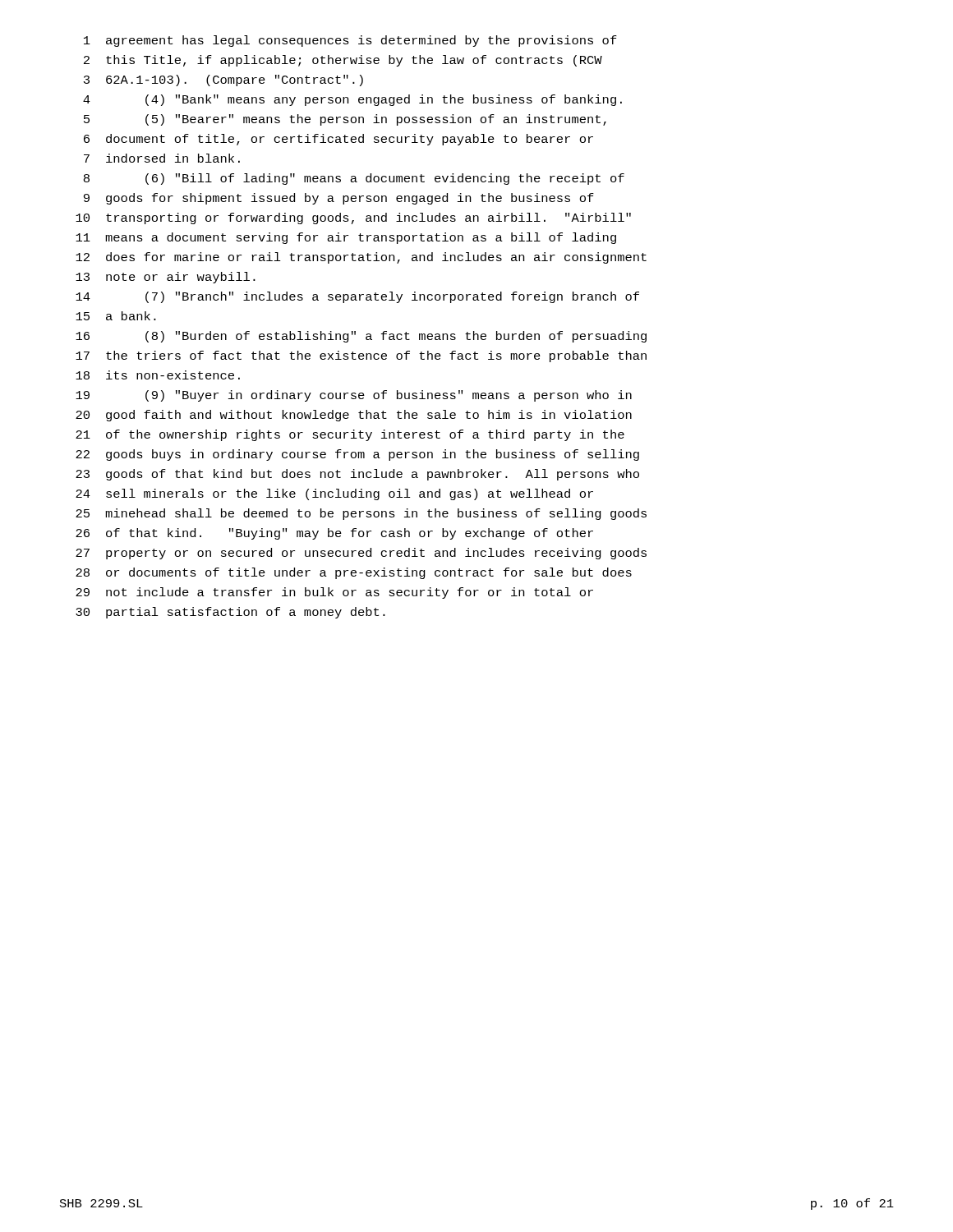Point to the block beginning "14 (7) "Branch""

(476, 307)
